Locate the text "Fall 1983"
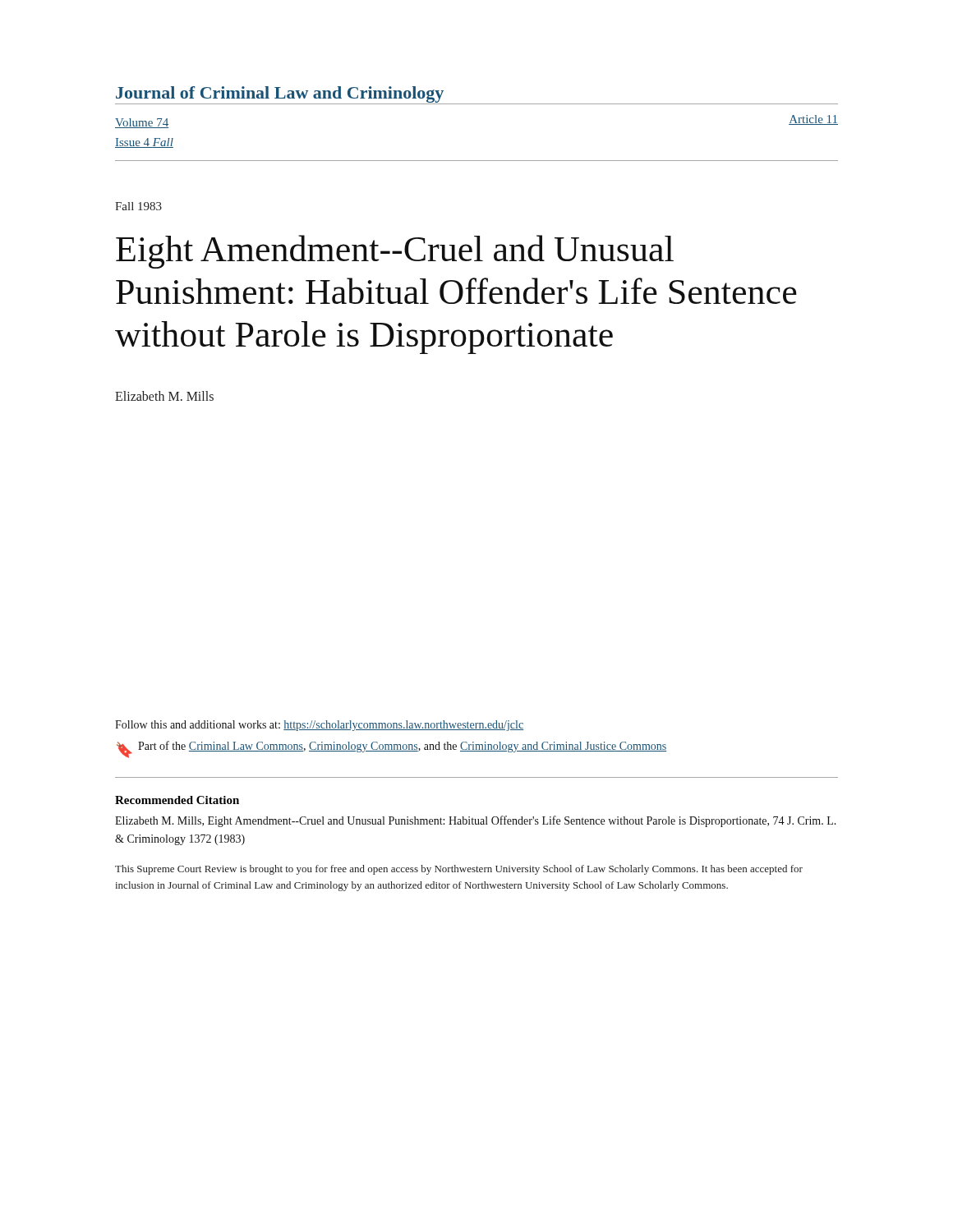The width and height of the screenshot is (953, 1232). pyautogui.click(x=138, y=207)
